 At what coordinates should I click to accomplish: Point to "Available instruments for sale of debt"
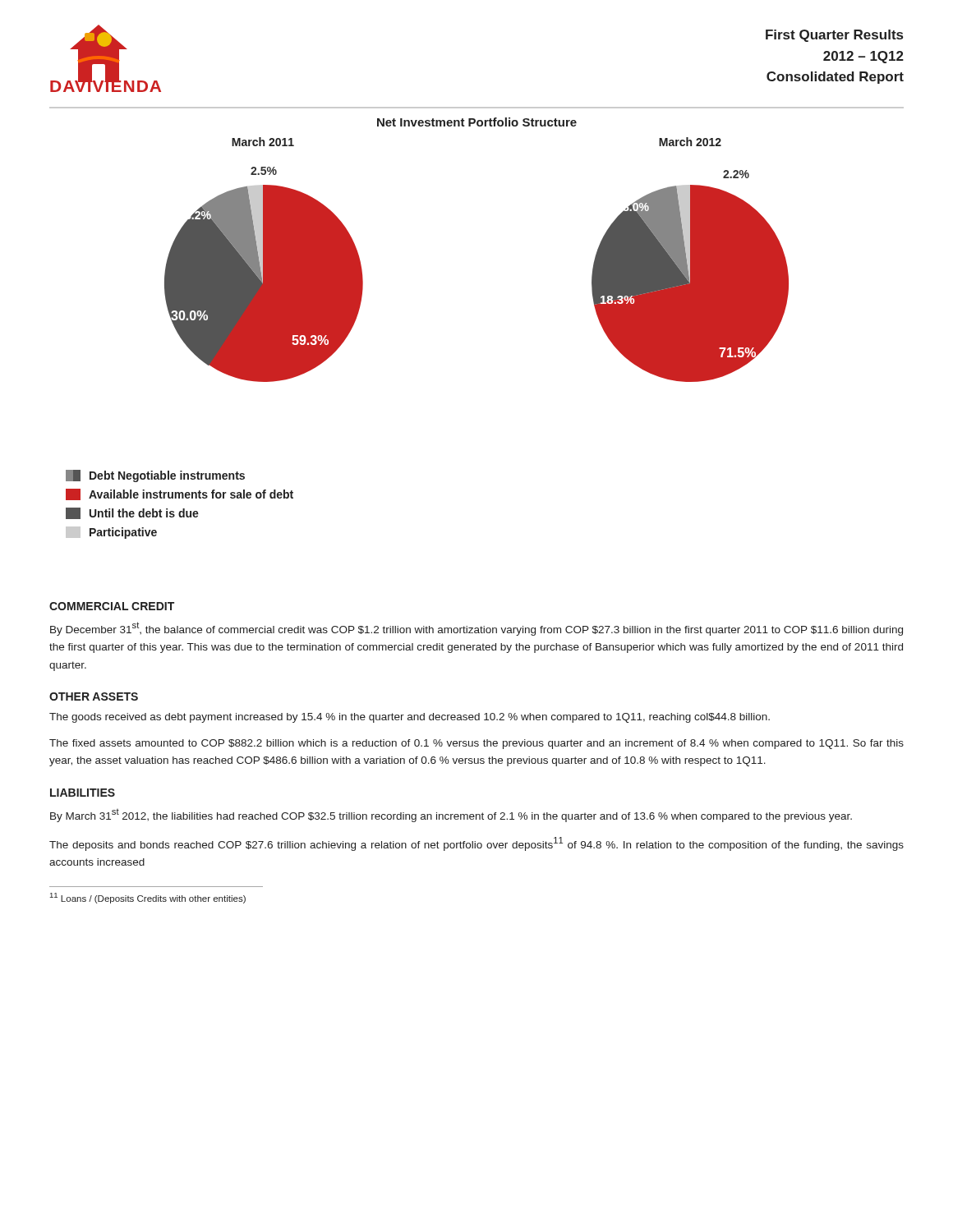180,494
